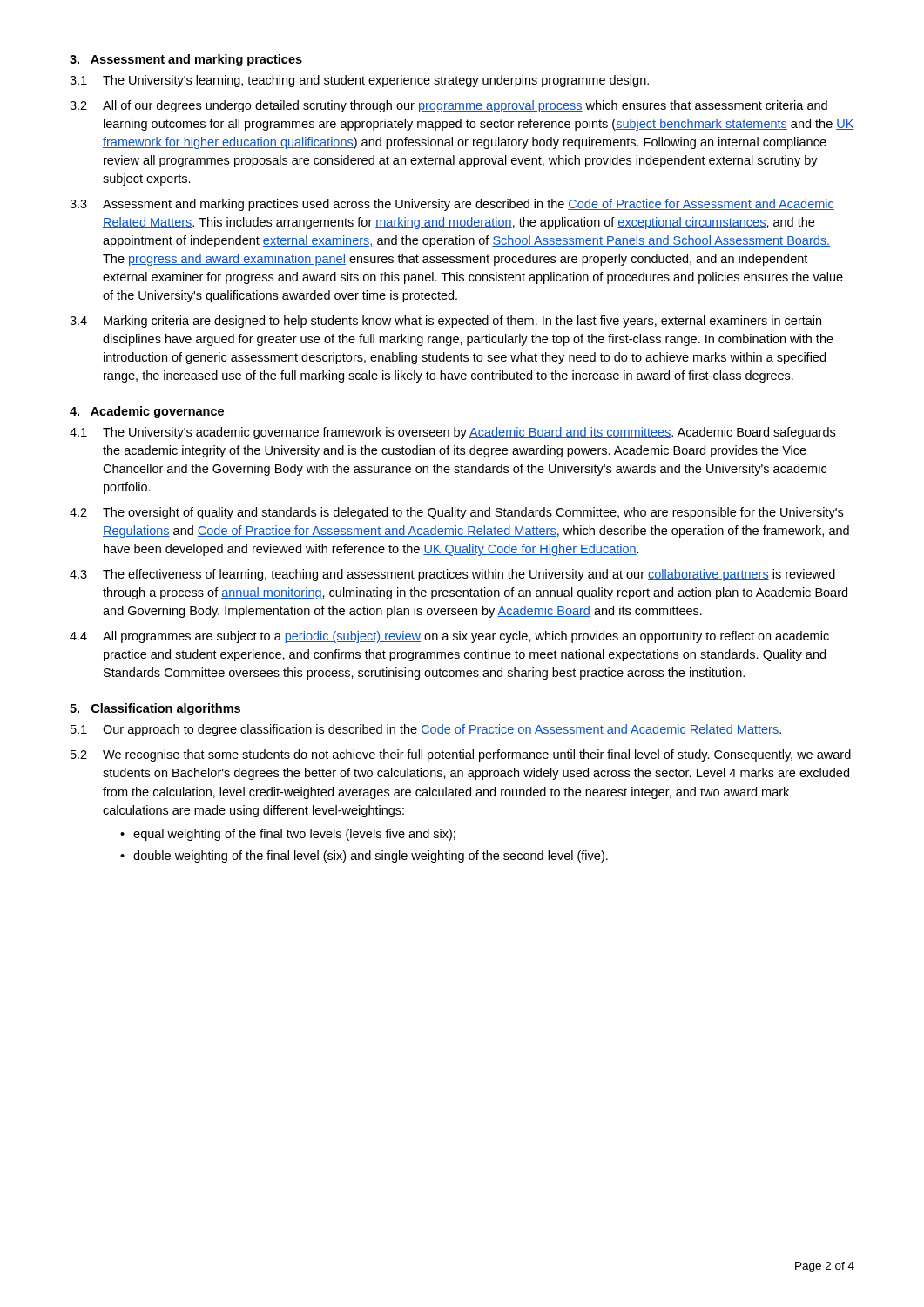The width and height of the screenshot is (924, 1307).
Task: Where is the passage that starts "4.4 All programmes are"?
Action: coord(462,655)
